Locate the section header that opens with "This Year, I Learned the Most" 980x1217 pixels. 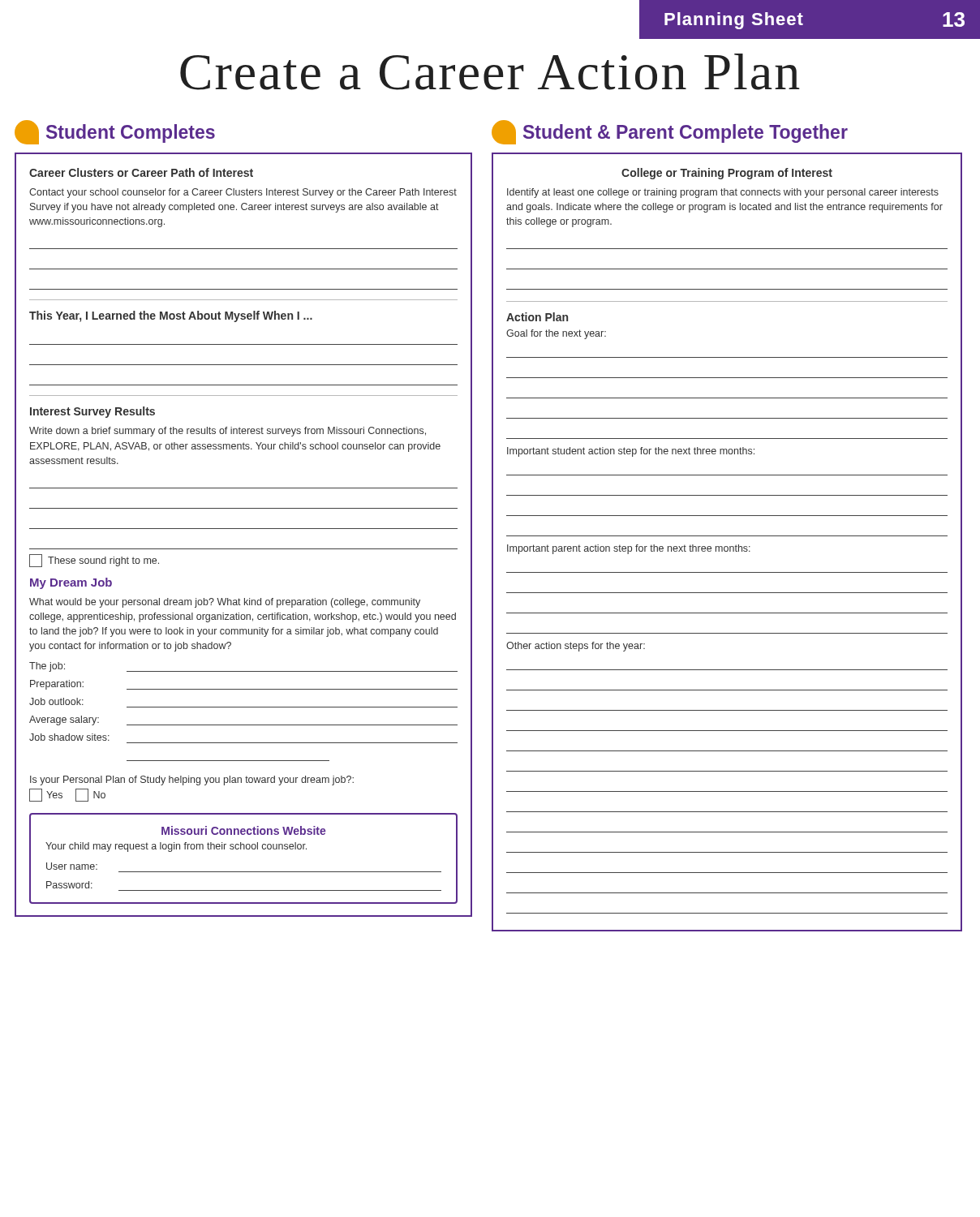[x=171, y=316]
